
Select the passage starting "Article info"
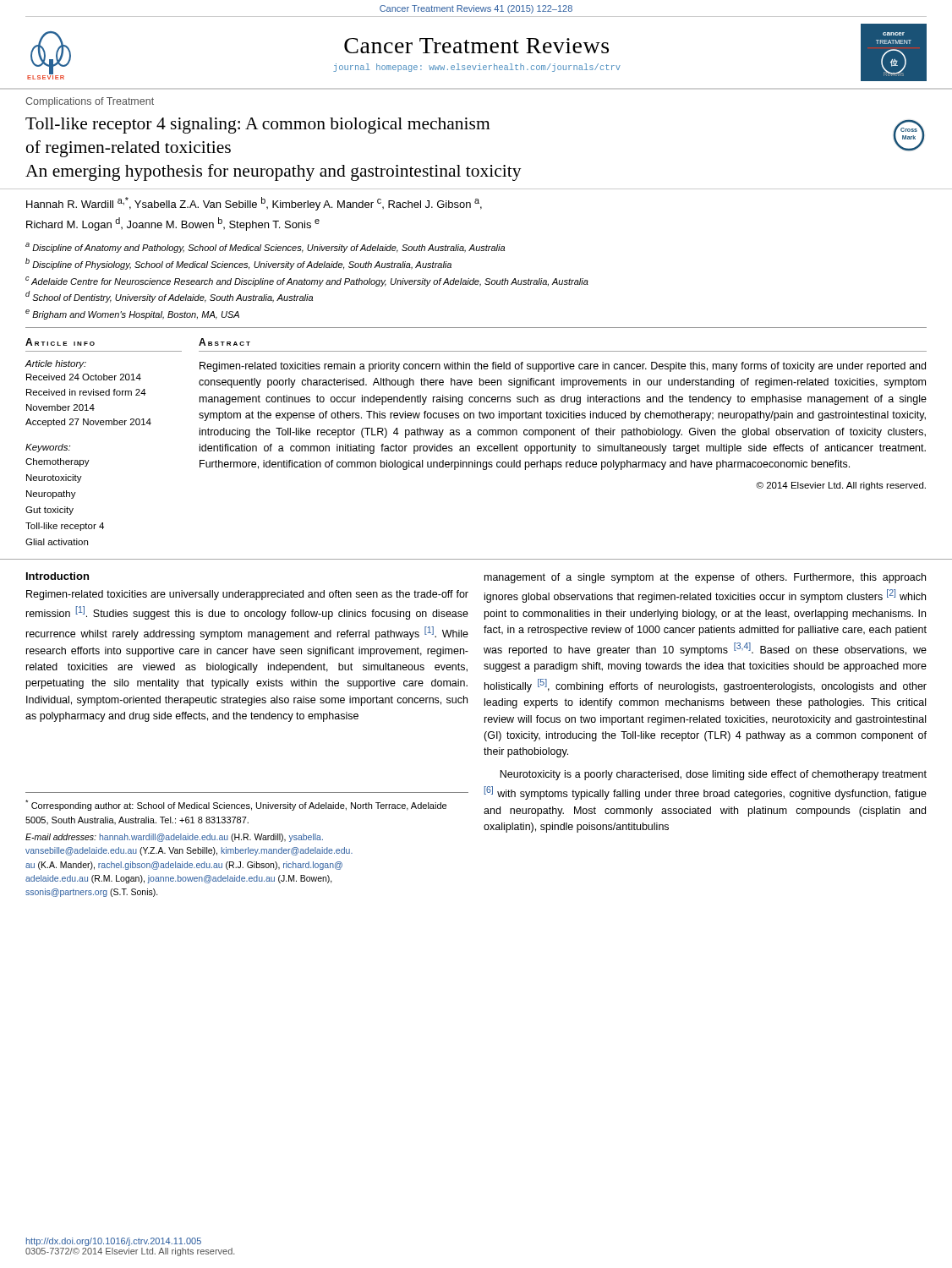(x=61, y=342)
